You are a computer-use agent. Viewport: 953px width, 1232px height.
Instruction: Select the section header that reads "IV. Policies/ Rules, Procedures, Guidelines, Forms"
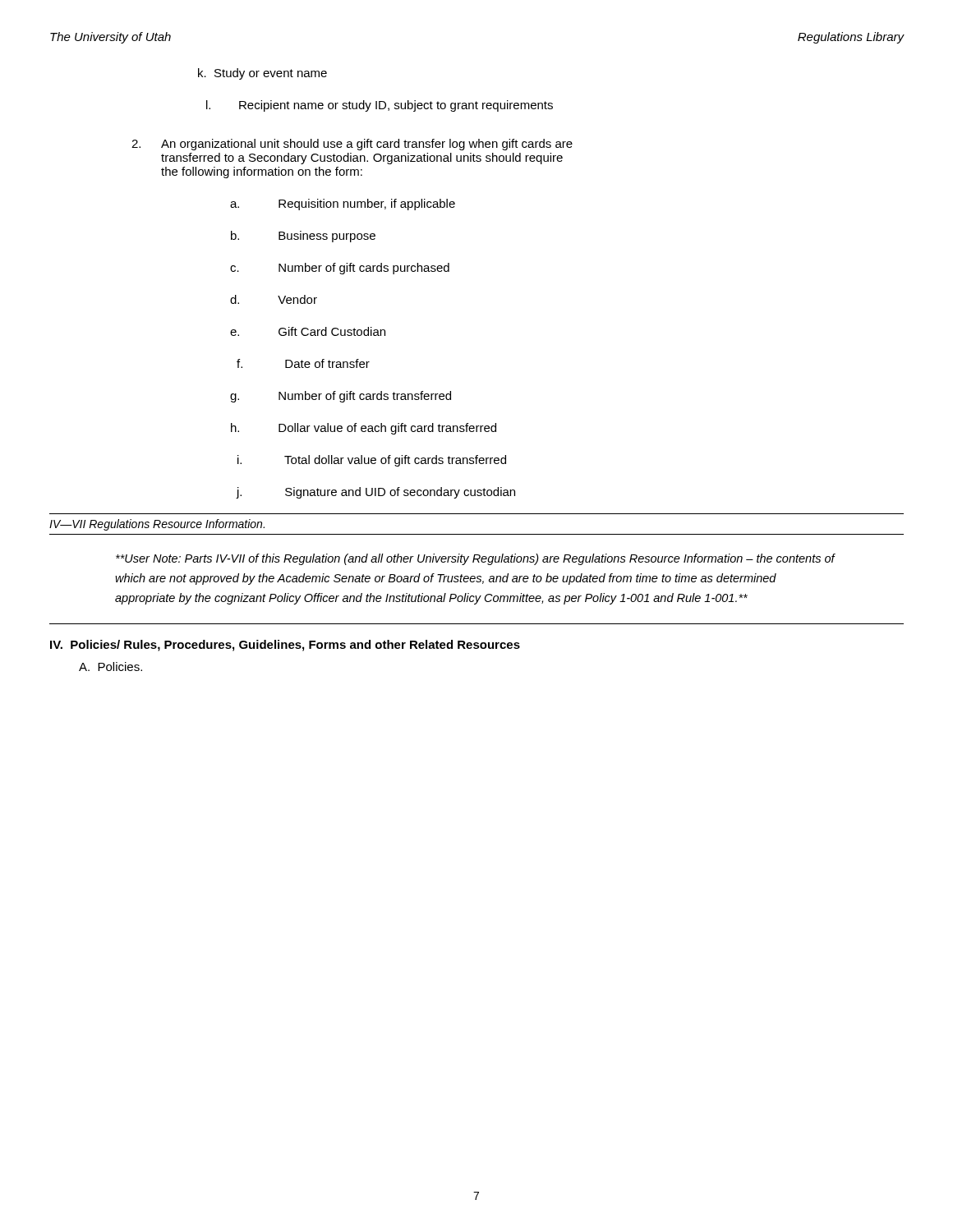[285, 644]
